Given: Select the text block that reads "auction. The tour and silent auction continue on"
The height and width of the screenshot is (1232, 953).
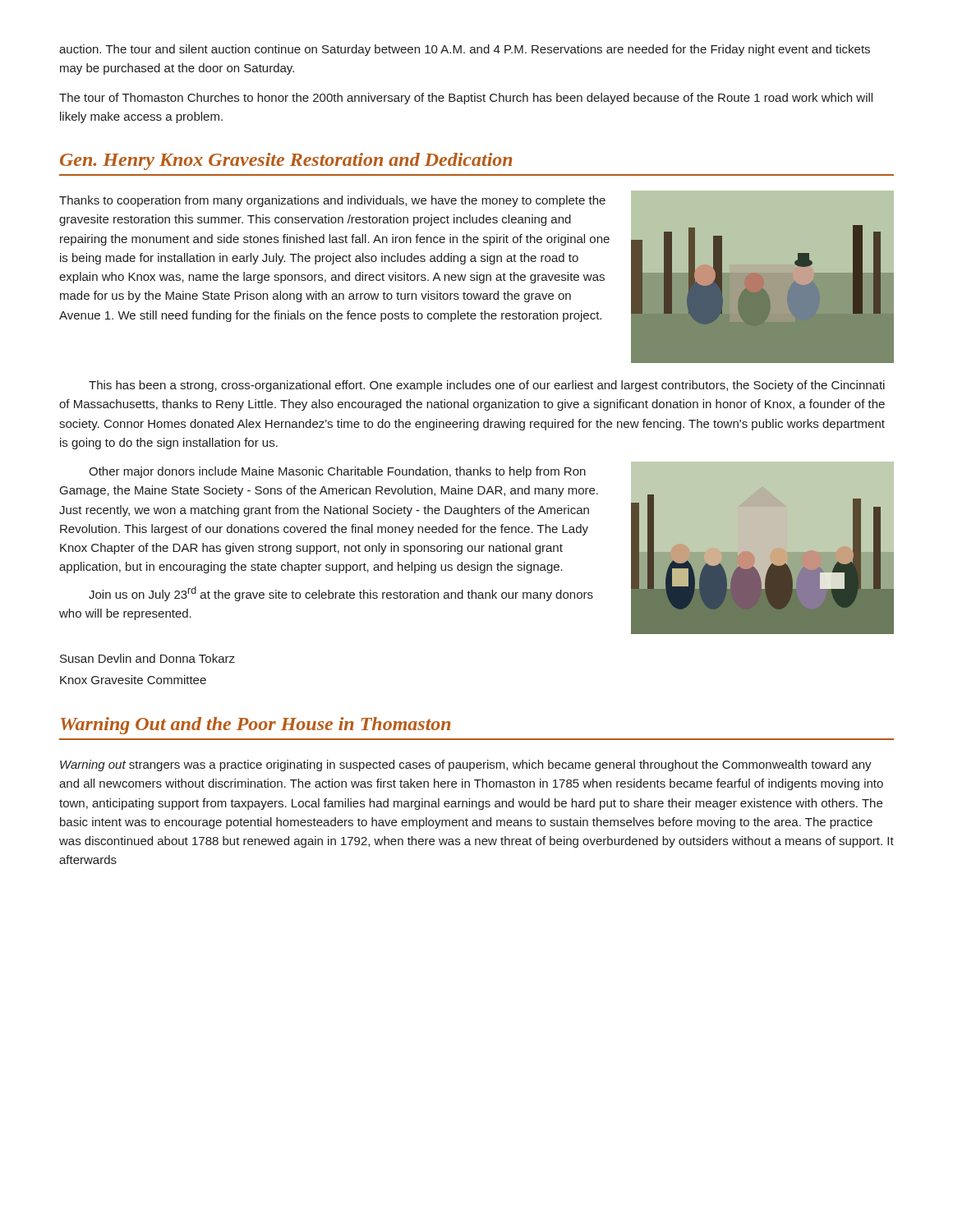Looking at the screenshot, I should pos(465,58).
